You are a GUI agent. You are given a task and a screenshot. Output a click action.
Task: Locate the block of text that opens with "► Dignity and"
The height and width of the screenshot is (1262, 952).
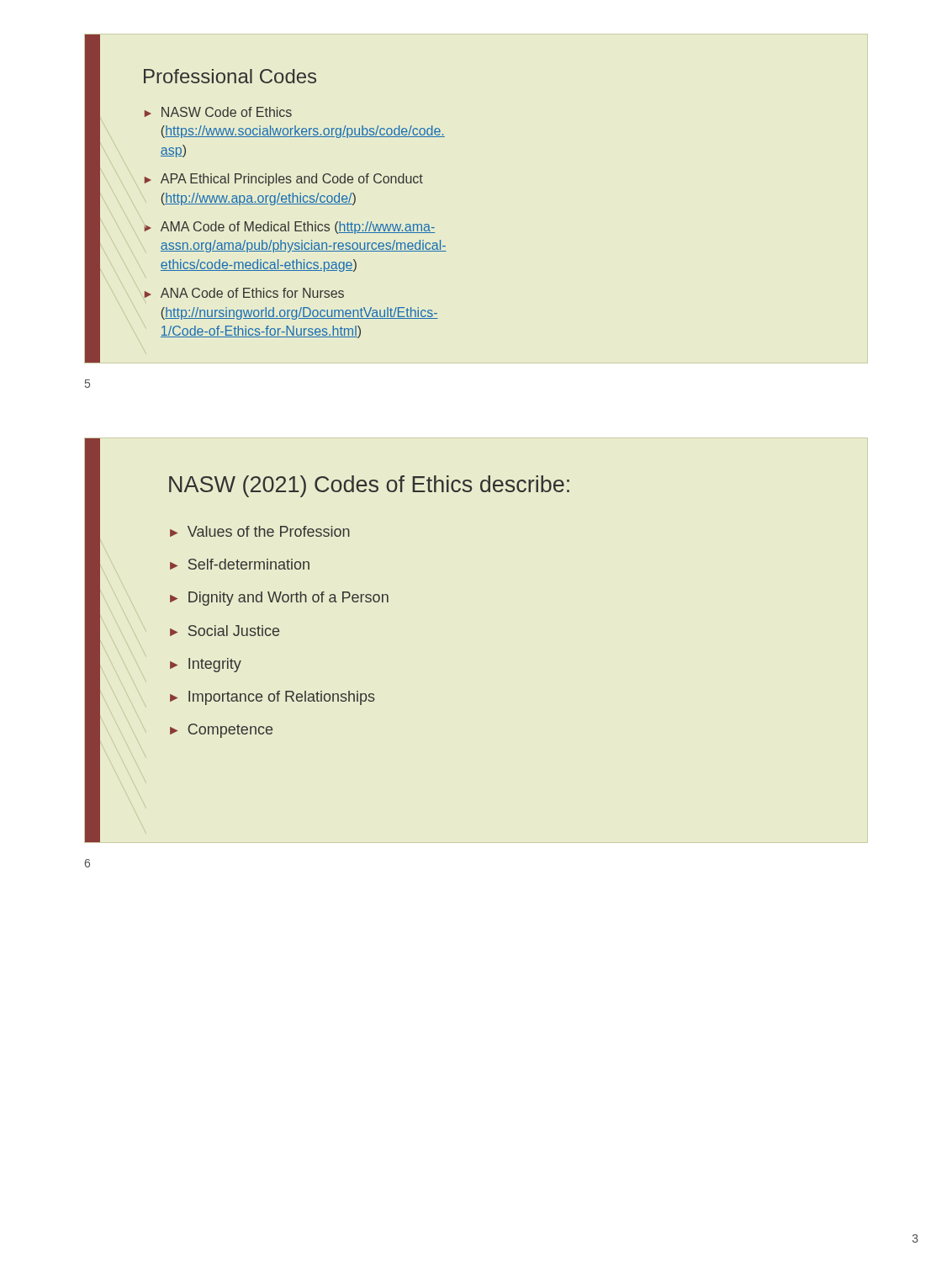coord(278,598)
